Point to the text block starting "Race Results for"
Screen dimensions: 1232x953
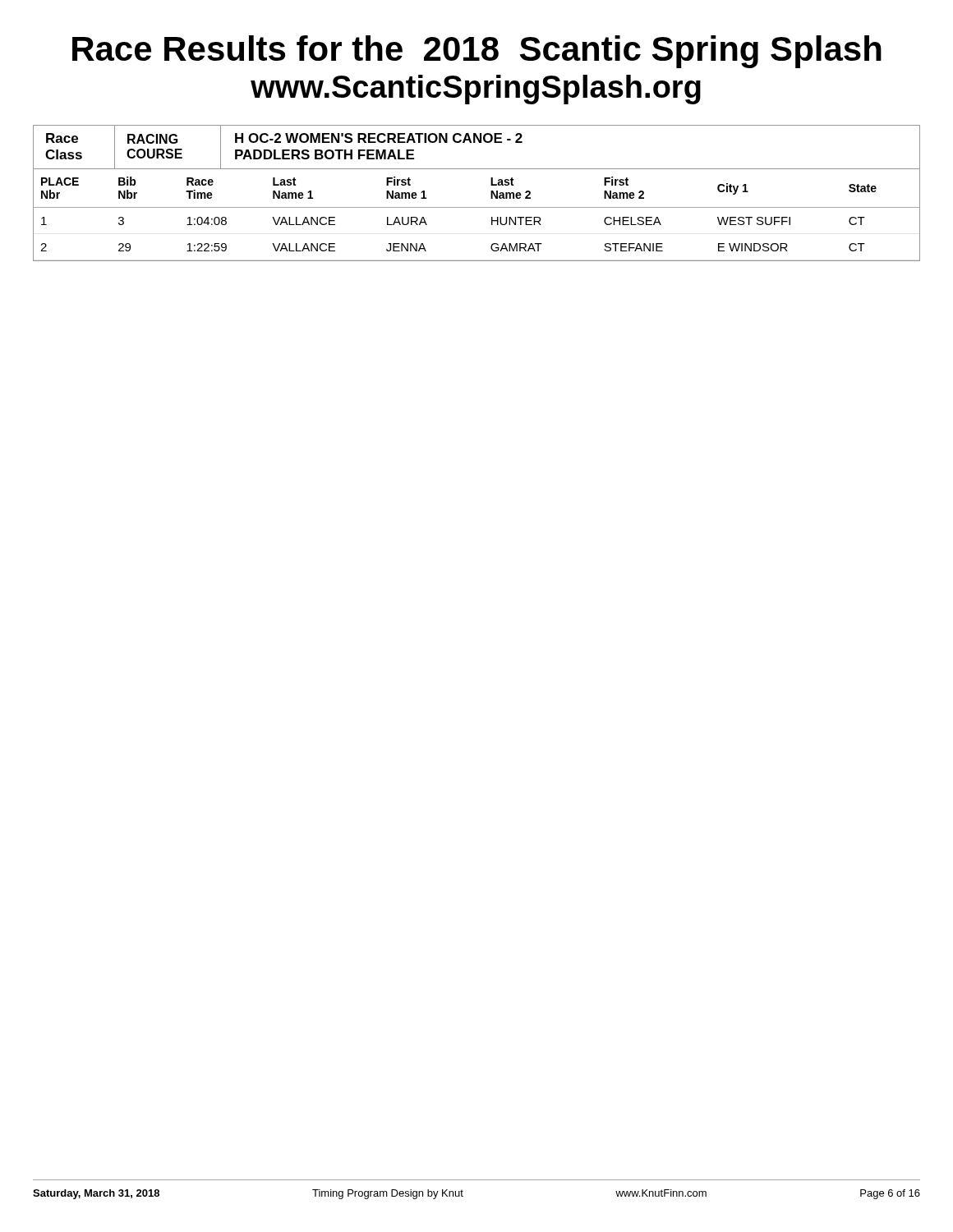coord(476,68)
